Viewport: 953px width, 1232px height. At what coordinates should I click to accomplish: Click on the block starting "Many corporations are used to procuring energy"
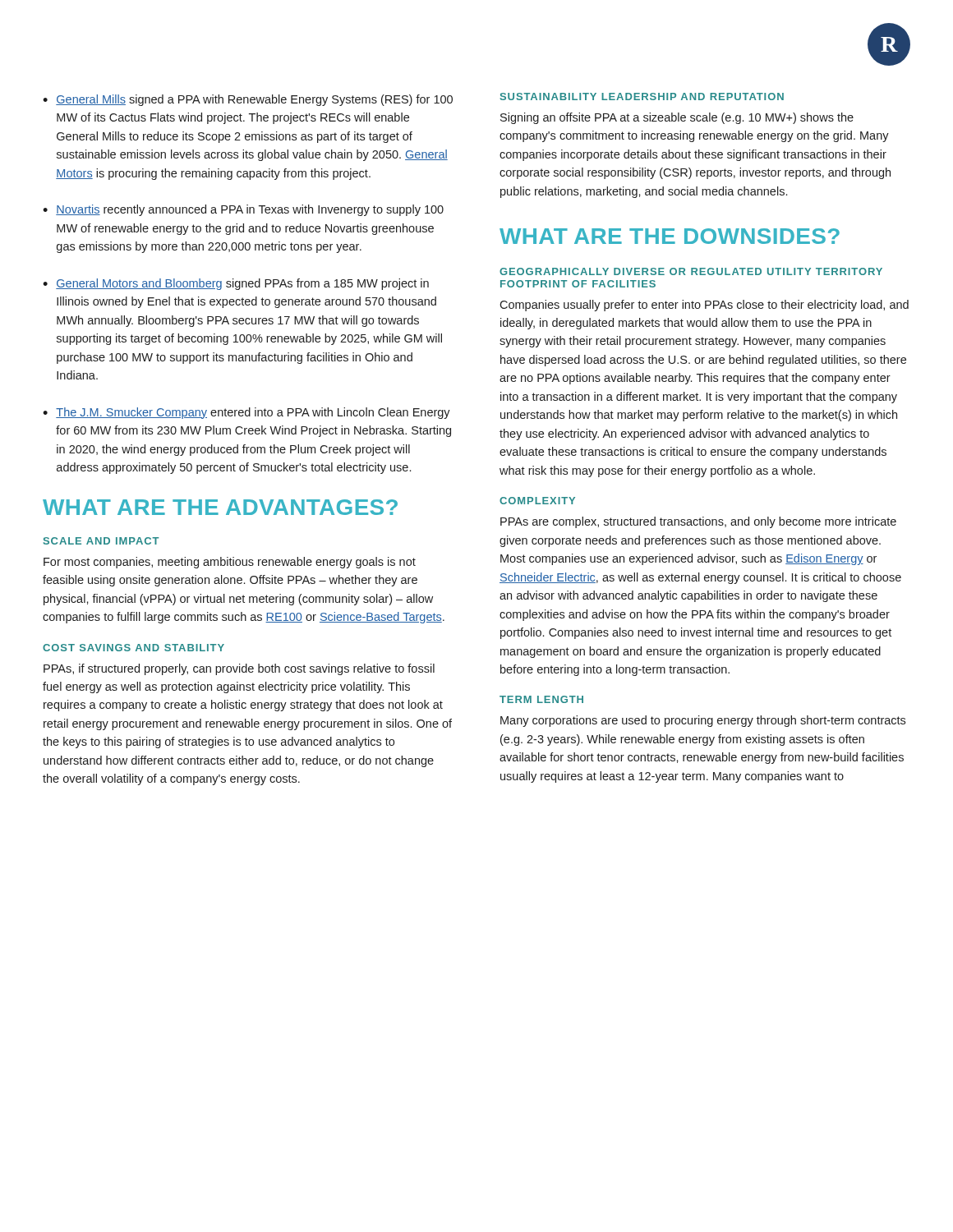click(x=703, y=748)
